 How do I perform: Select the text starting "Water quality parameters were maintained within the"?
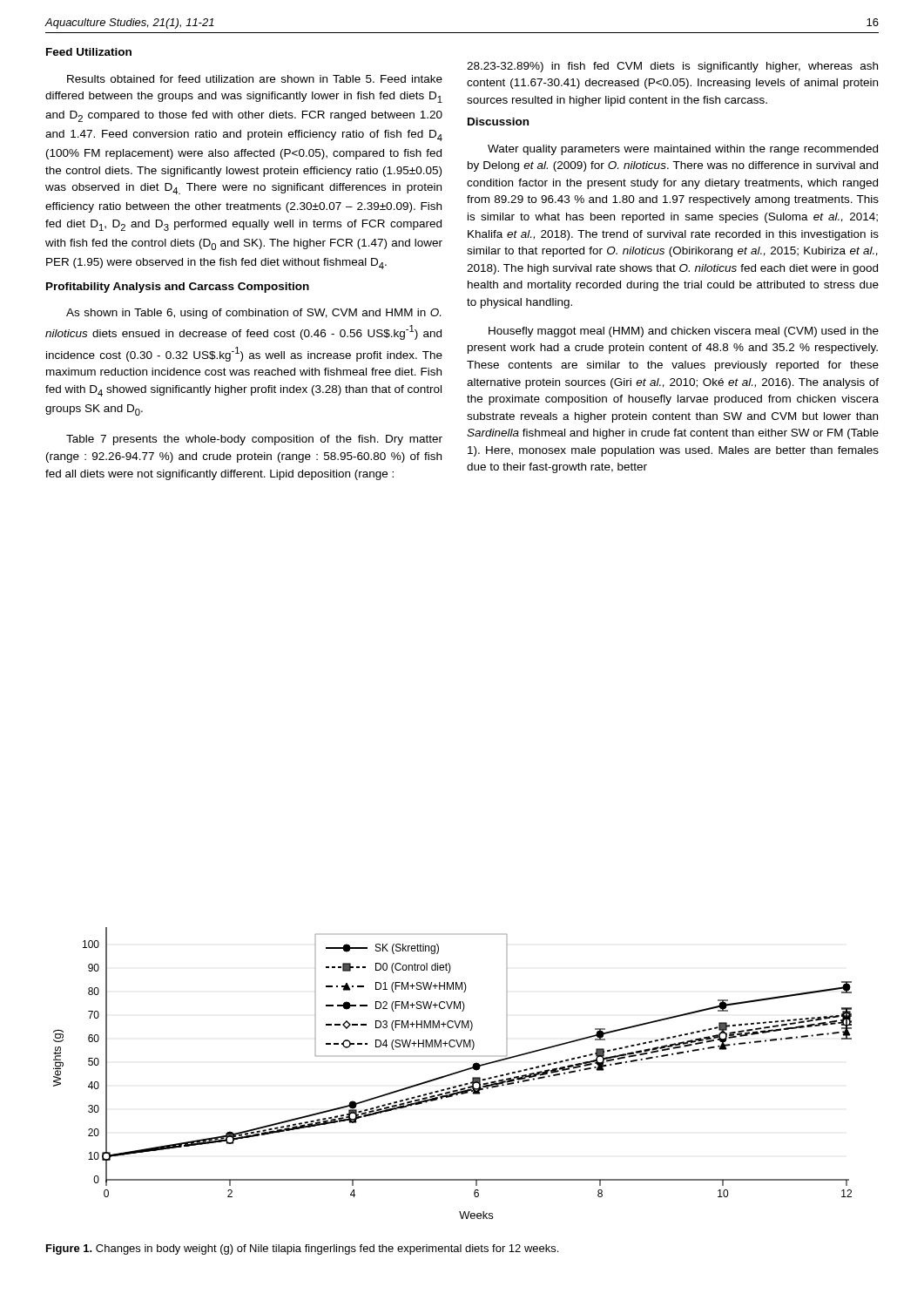pyautogui.click(x=683, y=150)
